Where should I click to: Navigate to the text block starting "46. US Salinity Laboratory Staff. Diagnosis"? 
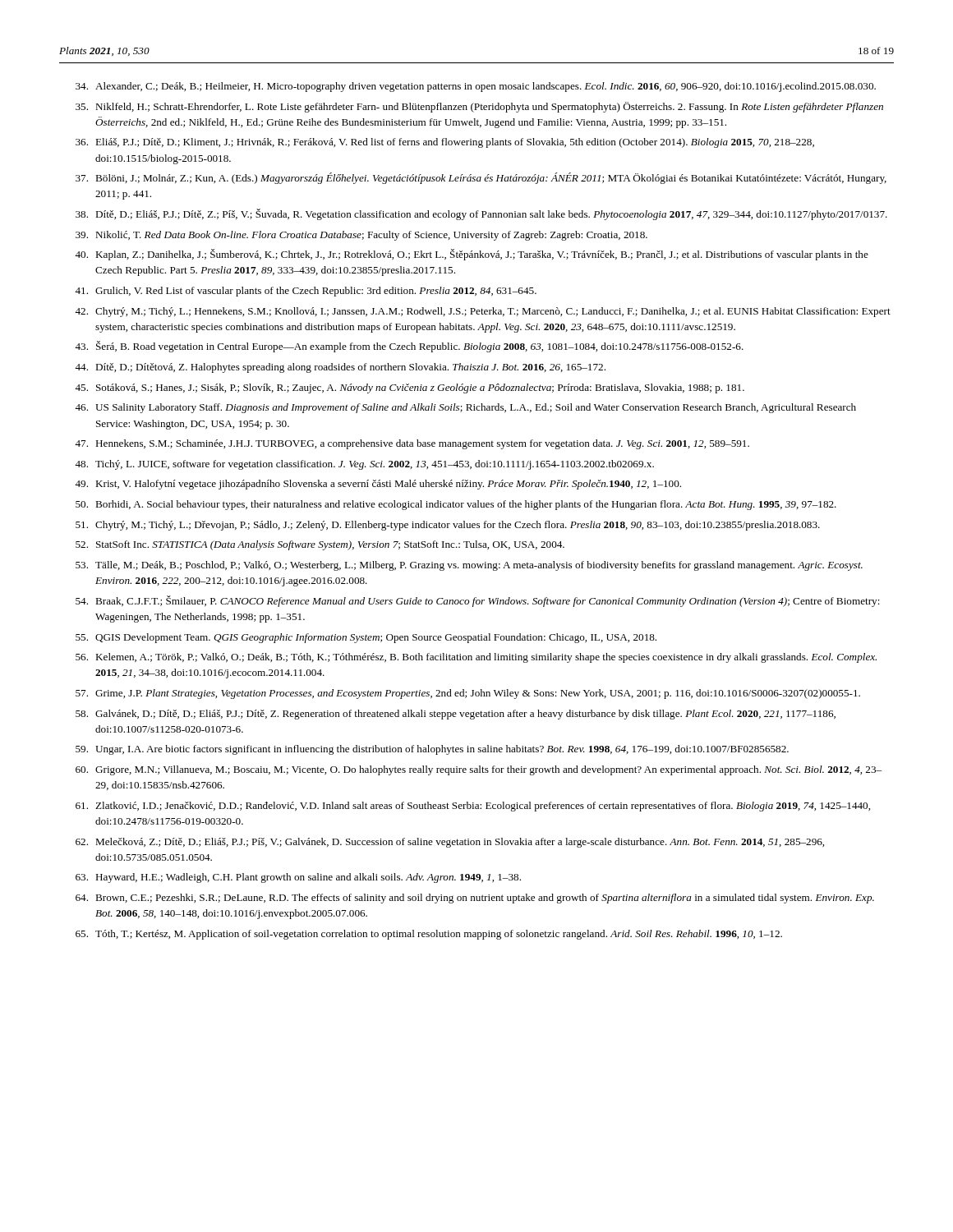point(476,415)
